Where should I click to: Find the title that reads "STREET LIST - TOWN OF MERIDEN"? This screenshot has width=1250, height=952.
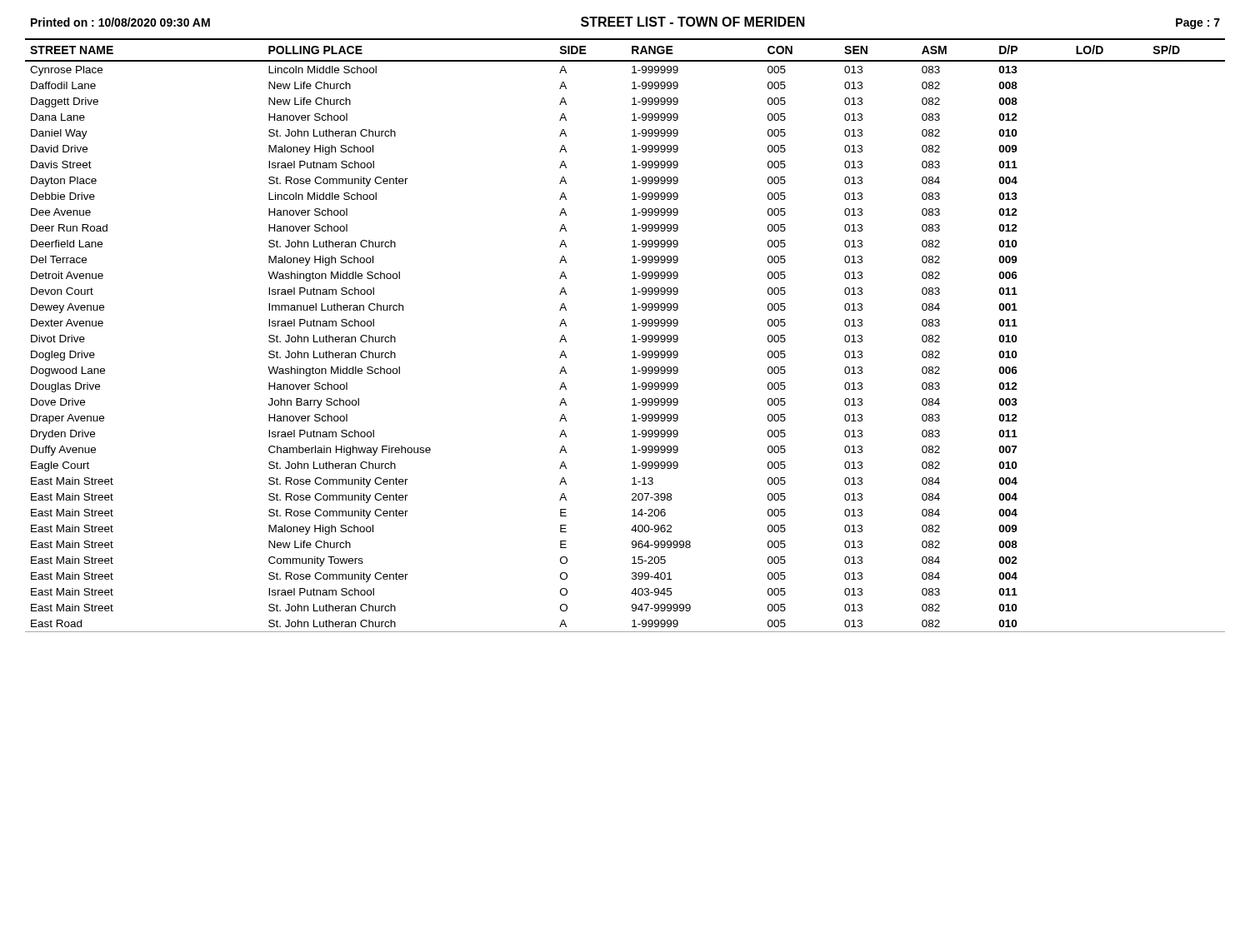pos(693,22)
